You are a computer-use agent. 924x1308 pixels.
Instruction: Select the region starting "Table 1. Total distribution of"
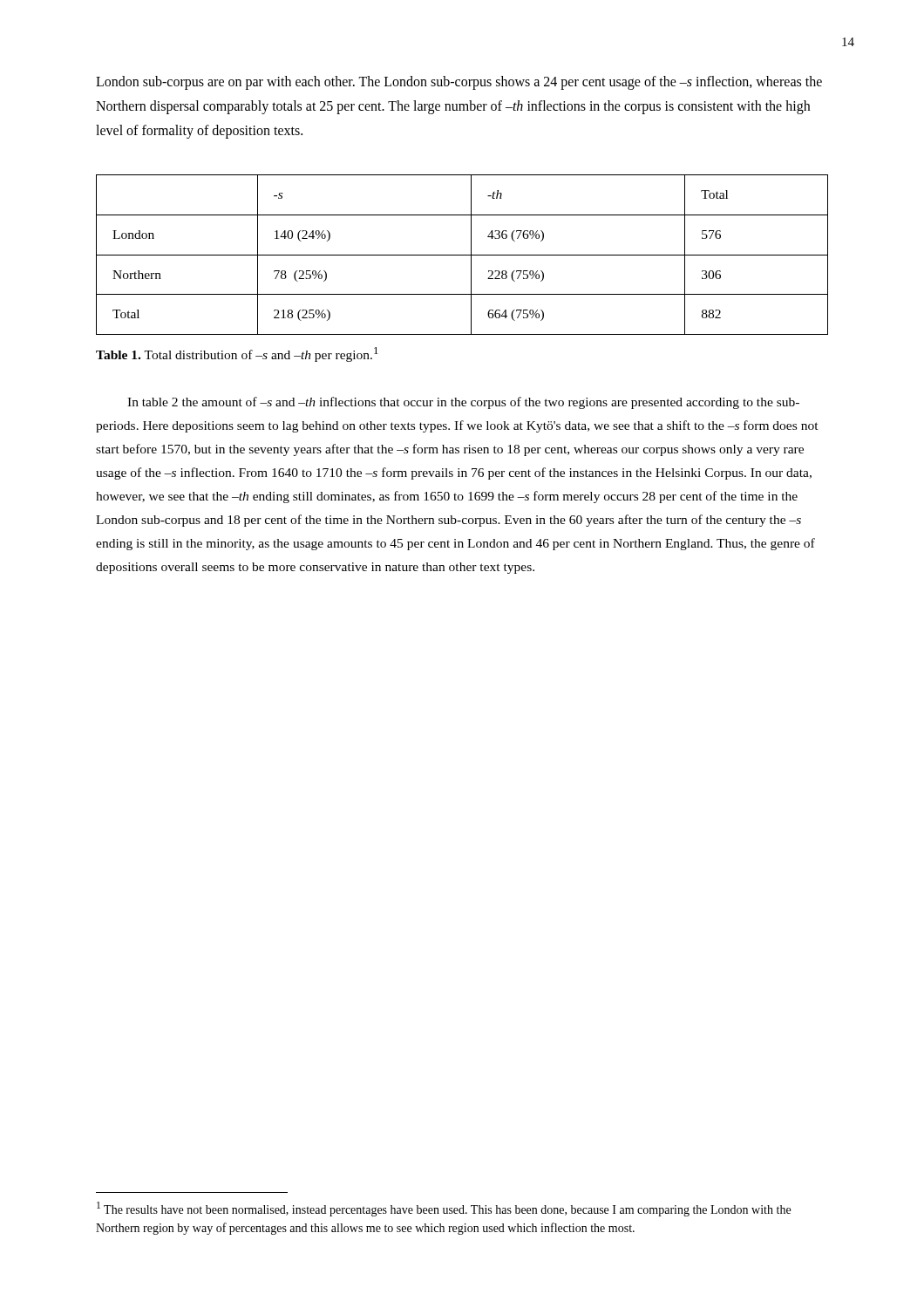pos(237,353)
